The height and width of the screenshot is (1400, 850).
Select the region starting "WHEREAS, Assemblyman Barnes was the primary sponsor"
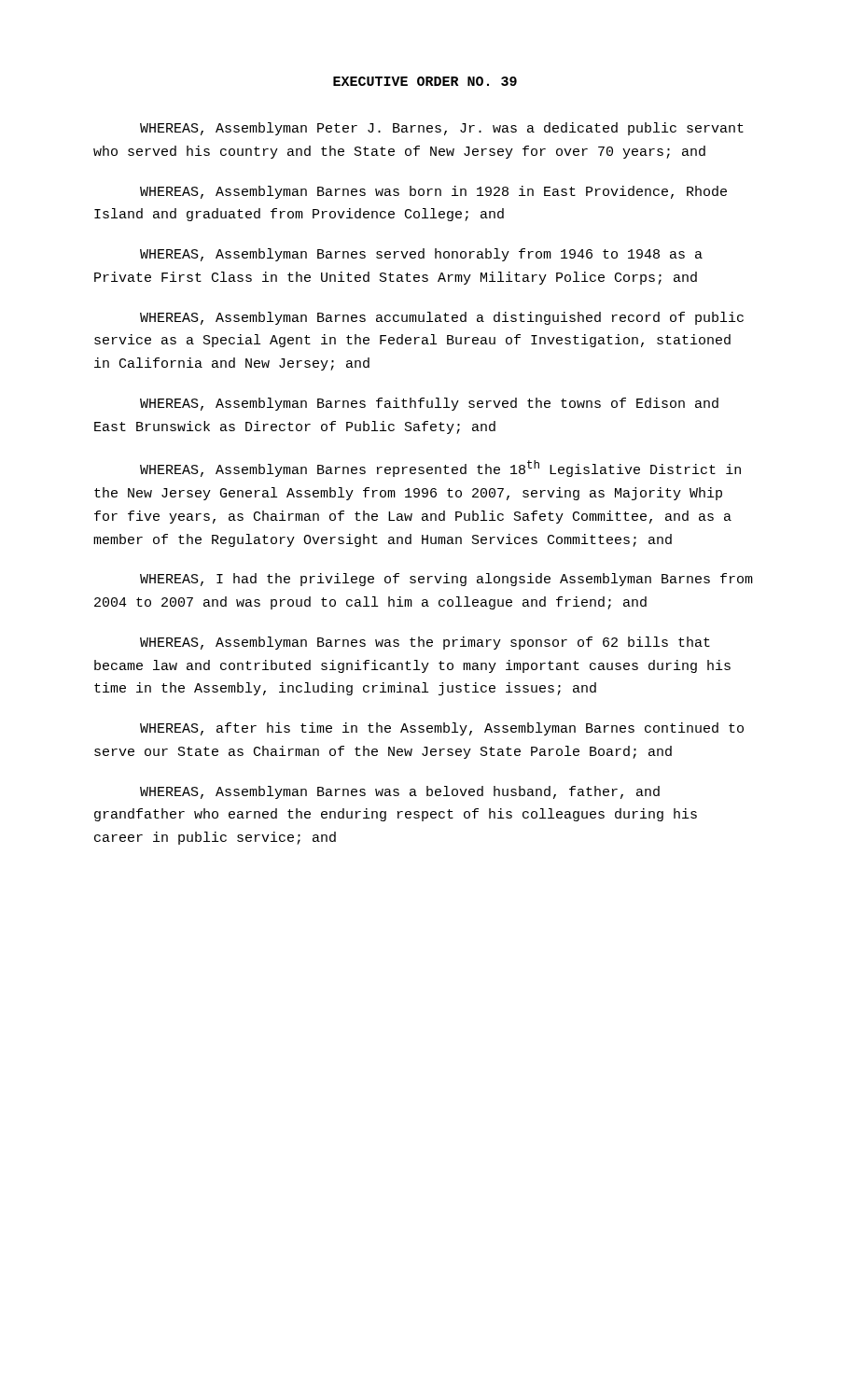click(412, 666)
